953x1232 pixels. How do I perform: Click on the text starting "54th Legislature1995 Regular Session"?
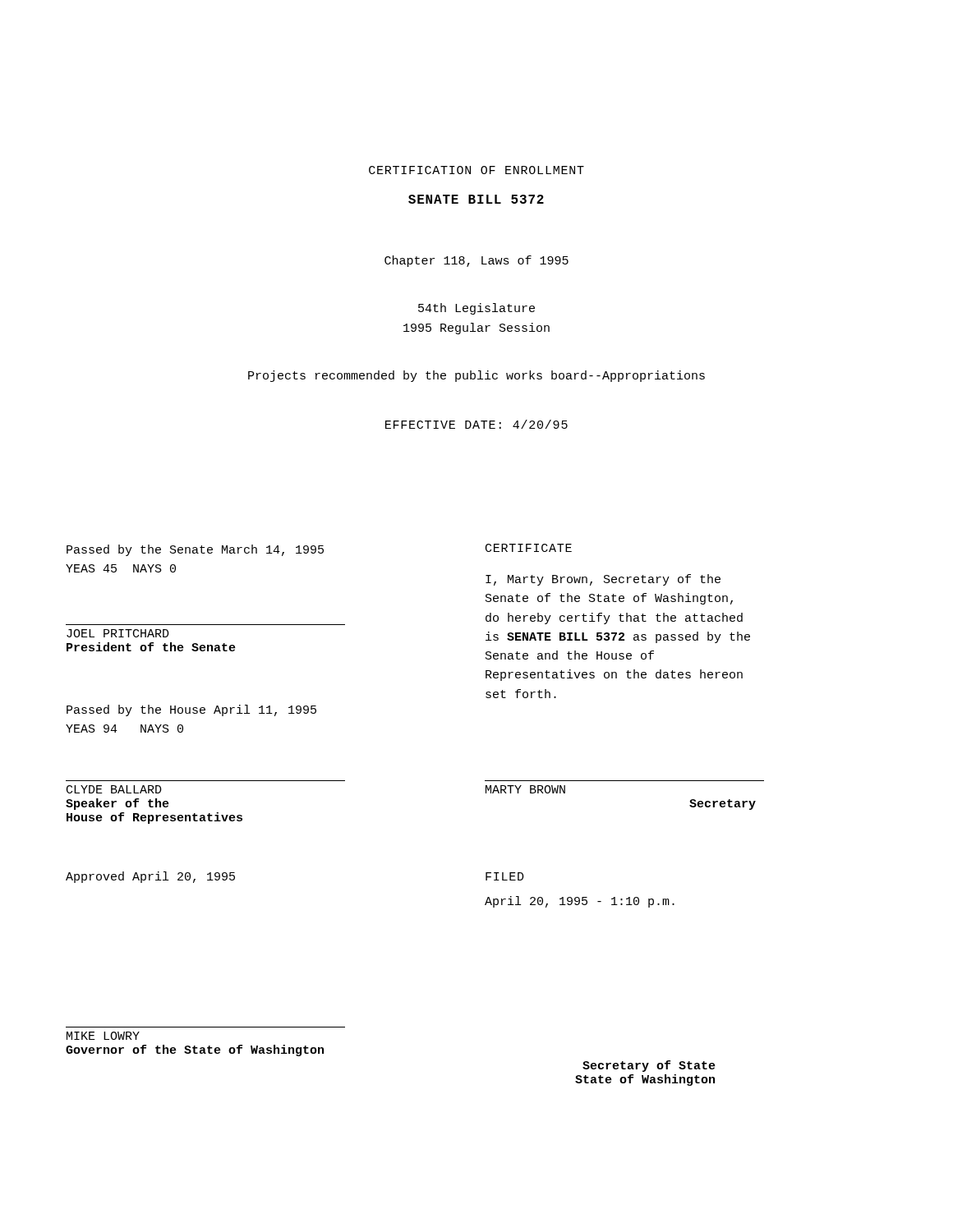(476, 319)
